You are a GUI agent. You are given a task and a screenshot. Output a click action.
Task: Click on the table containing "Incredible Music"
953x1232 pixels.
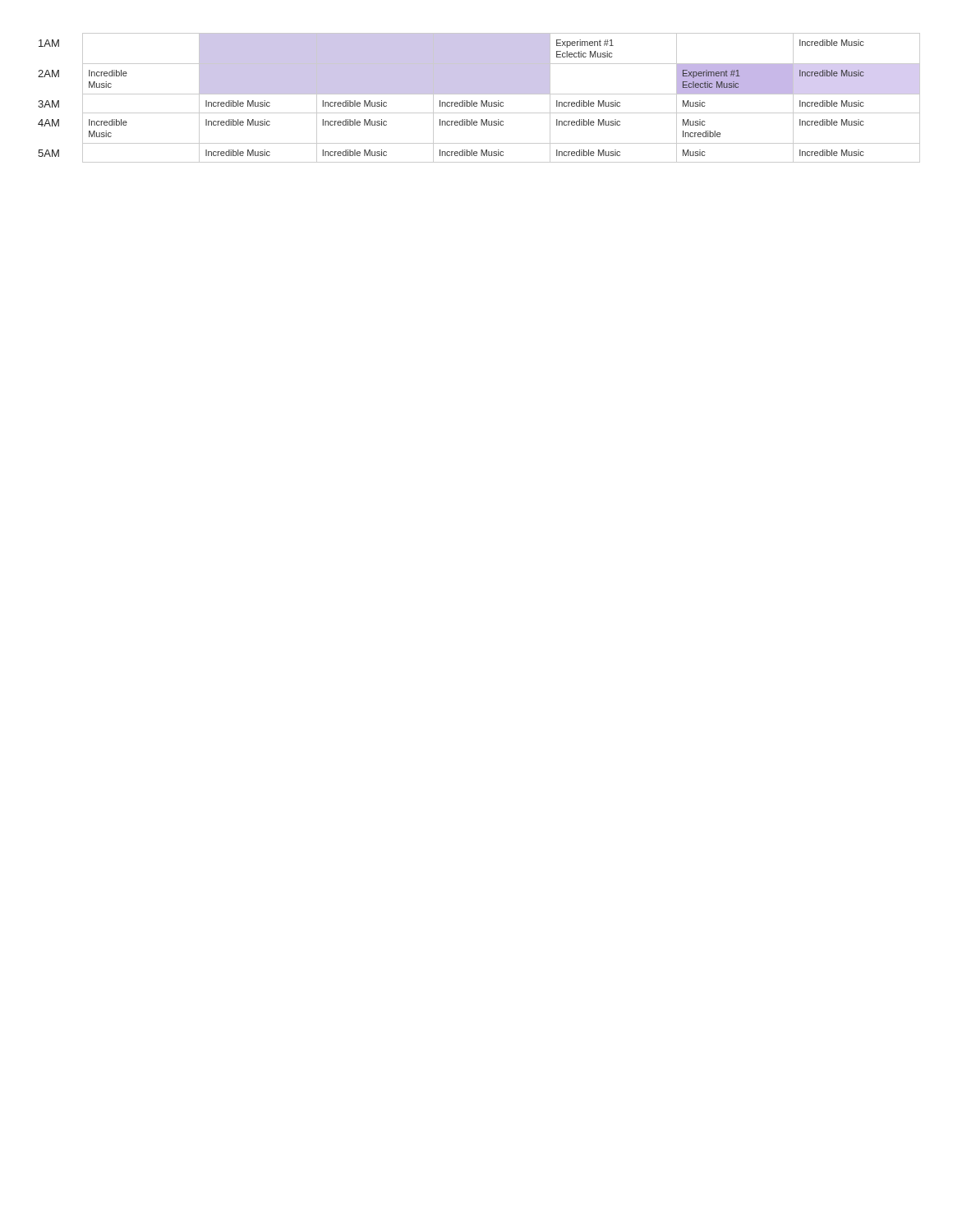tap(476, 98)
